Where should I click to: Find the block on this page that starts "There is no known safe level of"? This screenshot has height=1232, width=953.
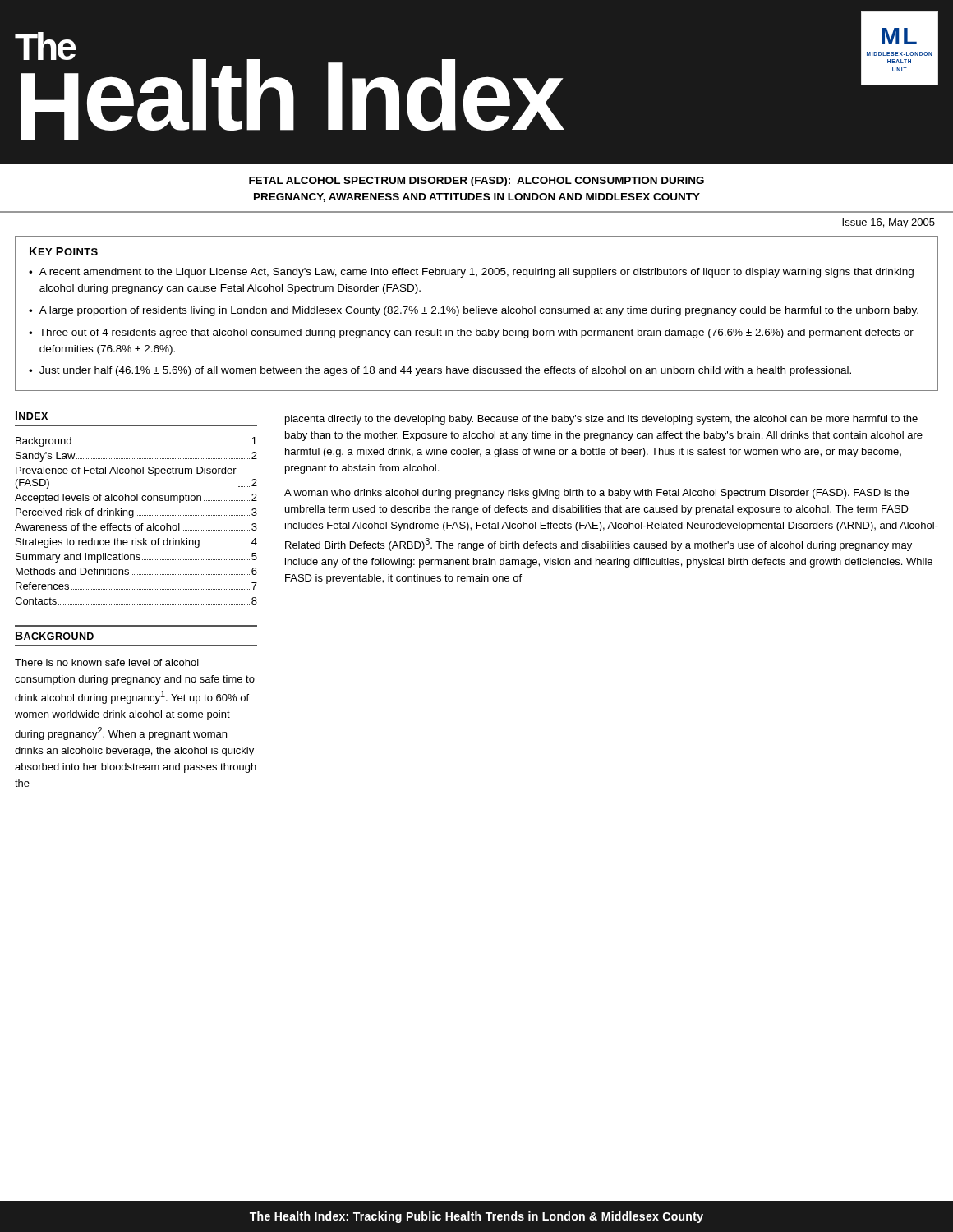coord(136,723)
